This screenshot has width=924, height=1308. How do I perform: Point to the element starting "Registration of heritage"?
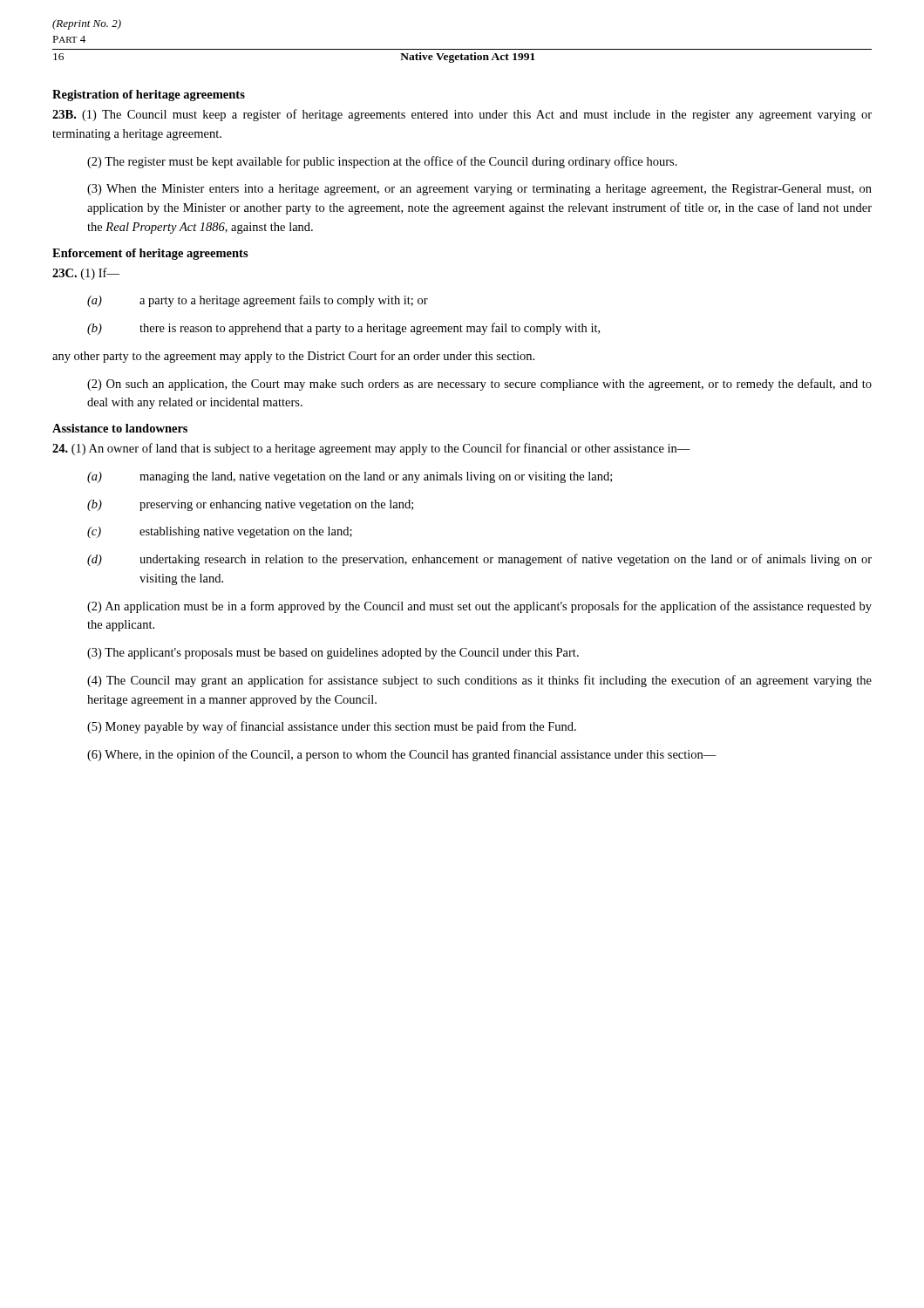tap(149, 95)
